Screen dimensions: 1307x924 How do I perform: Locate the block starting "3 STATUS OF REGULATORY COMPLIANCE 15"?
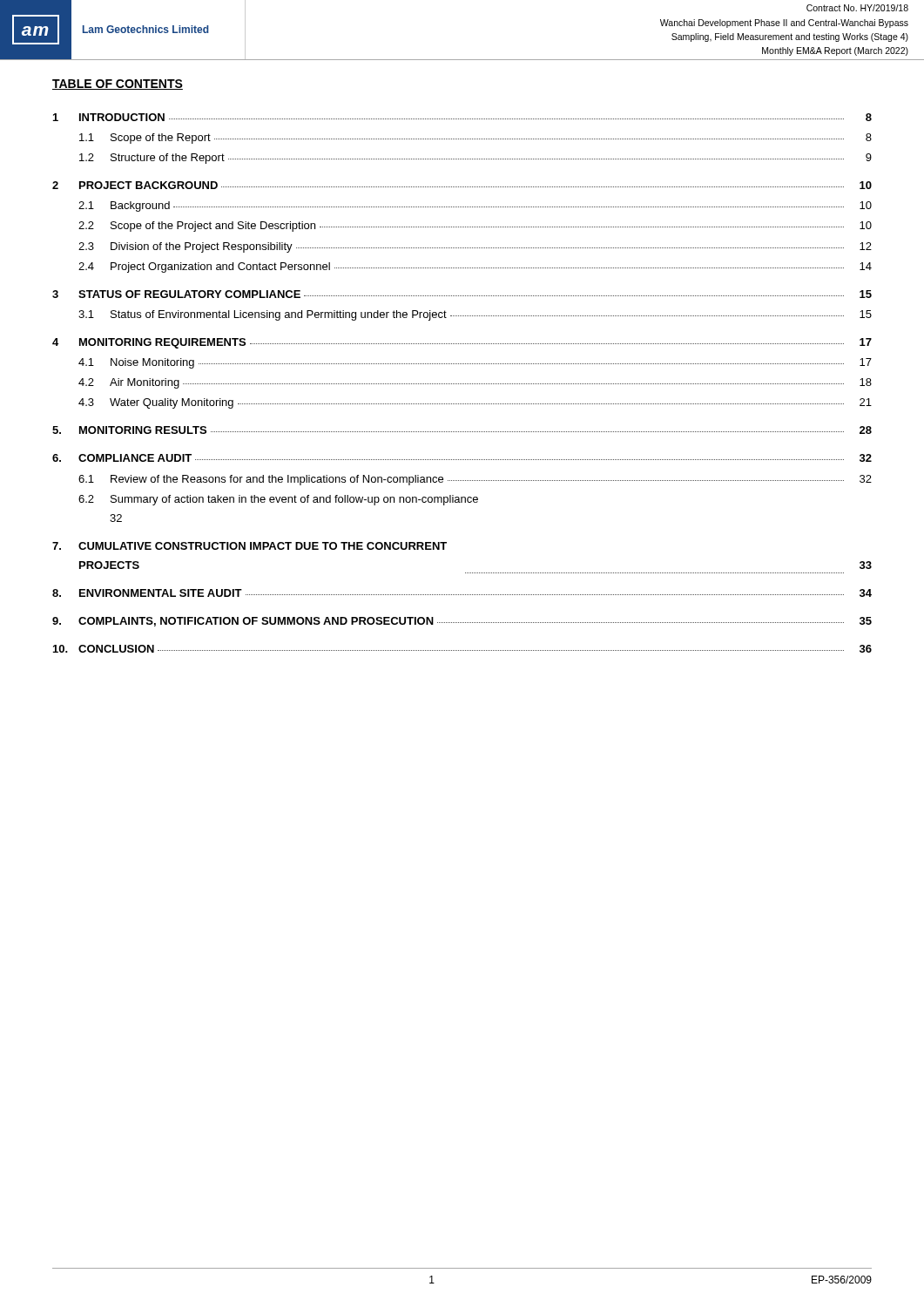click(x=462, y=294)
